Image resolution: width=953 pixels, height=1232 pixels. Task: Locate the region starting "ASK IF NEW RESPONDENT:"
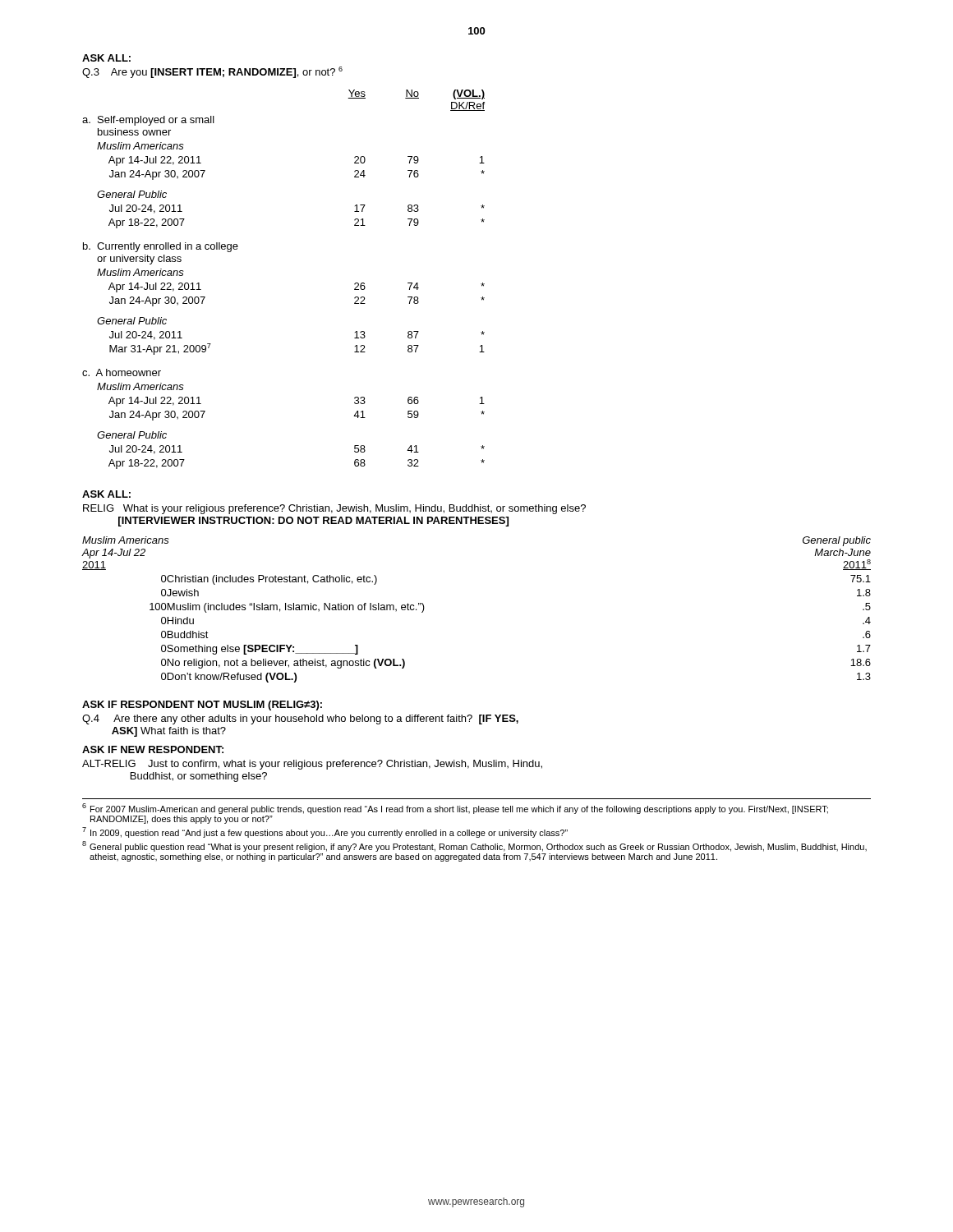(x=153, y=749)
